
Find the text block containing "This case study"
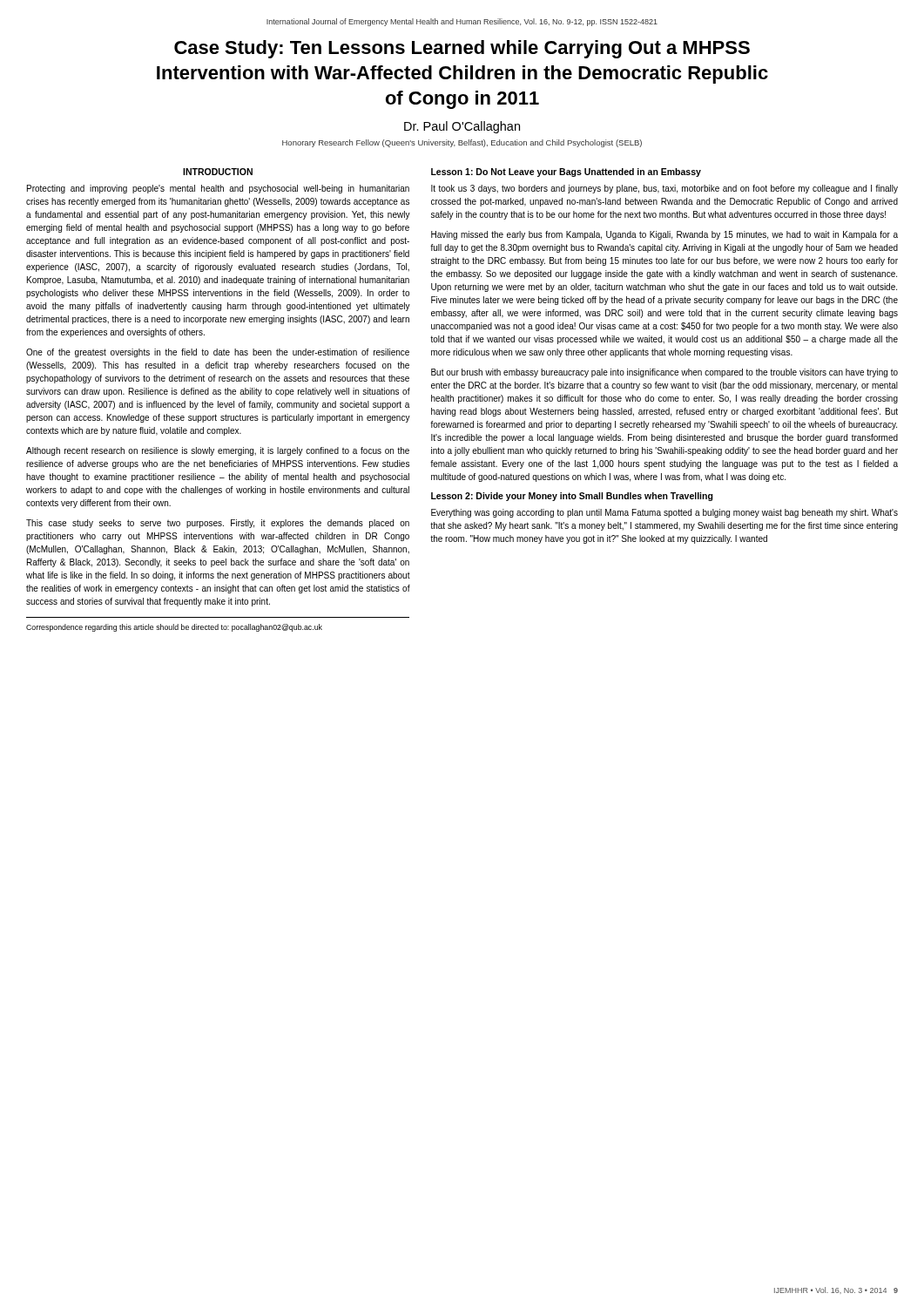coord(218,563)
